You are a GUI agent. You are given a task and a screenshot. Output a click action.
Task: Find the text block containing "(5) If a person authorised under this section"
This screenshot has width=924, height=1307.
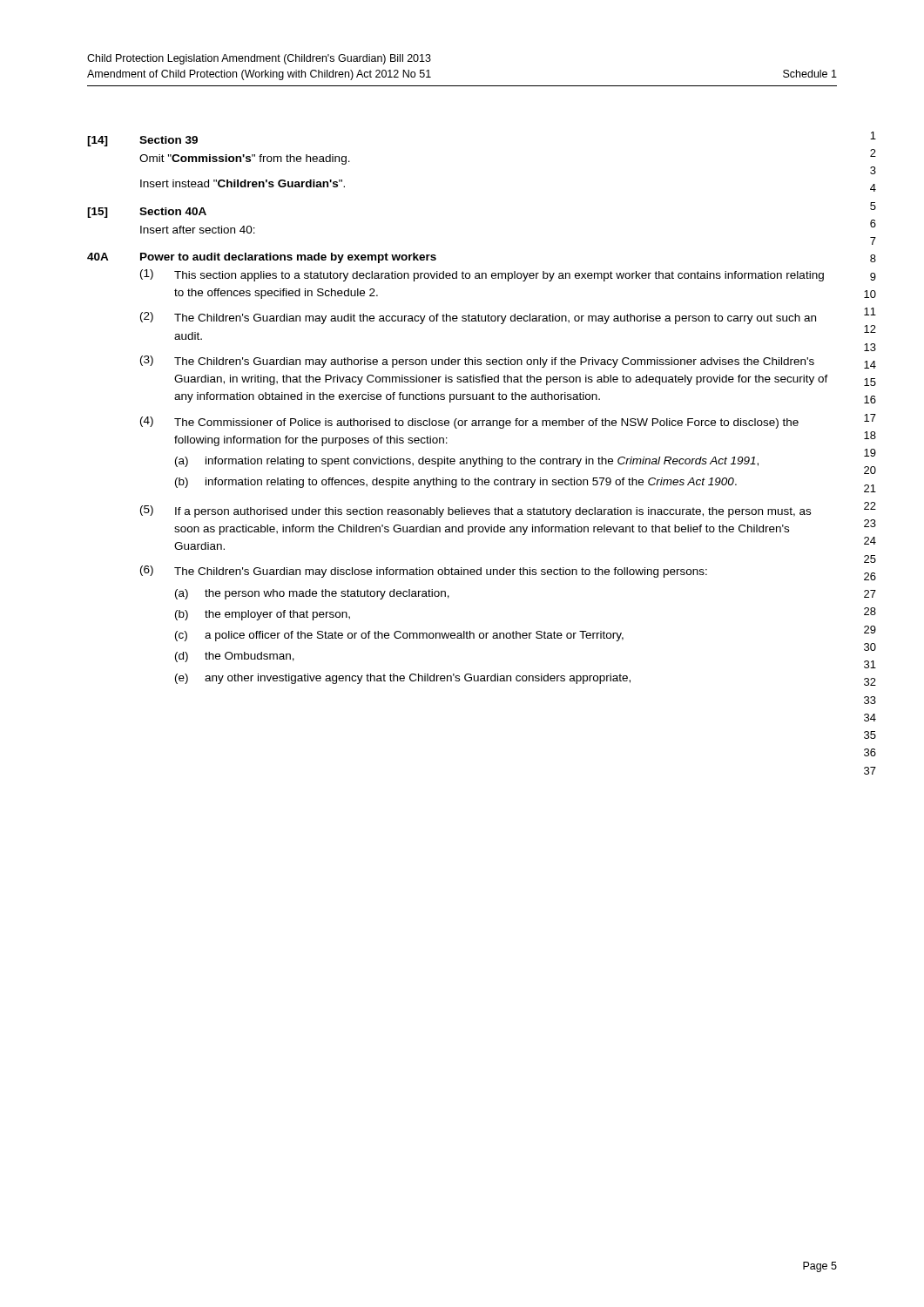[462, 531]
